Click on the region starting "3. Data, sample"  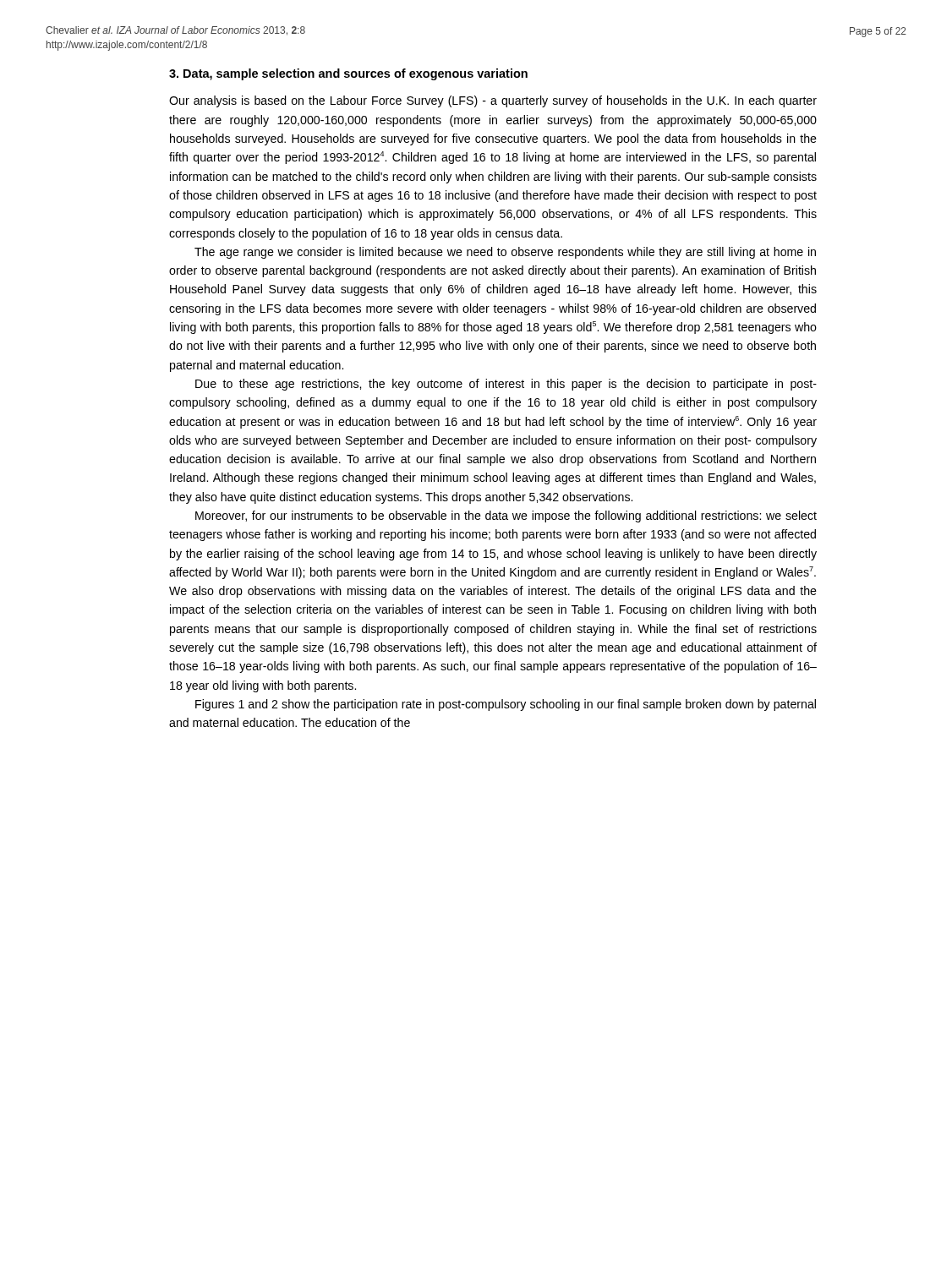coord(349,74)
